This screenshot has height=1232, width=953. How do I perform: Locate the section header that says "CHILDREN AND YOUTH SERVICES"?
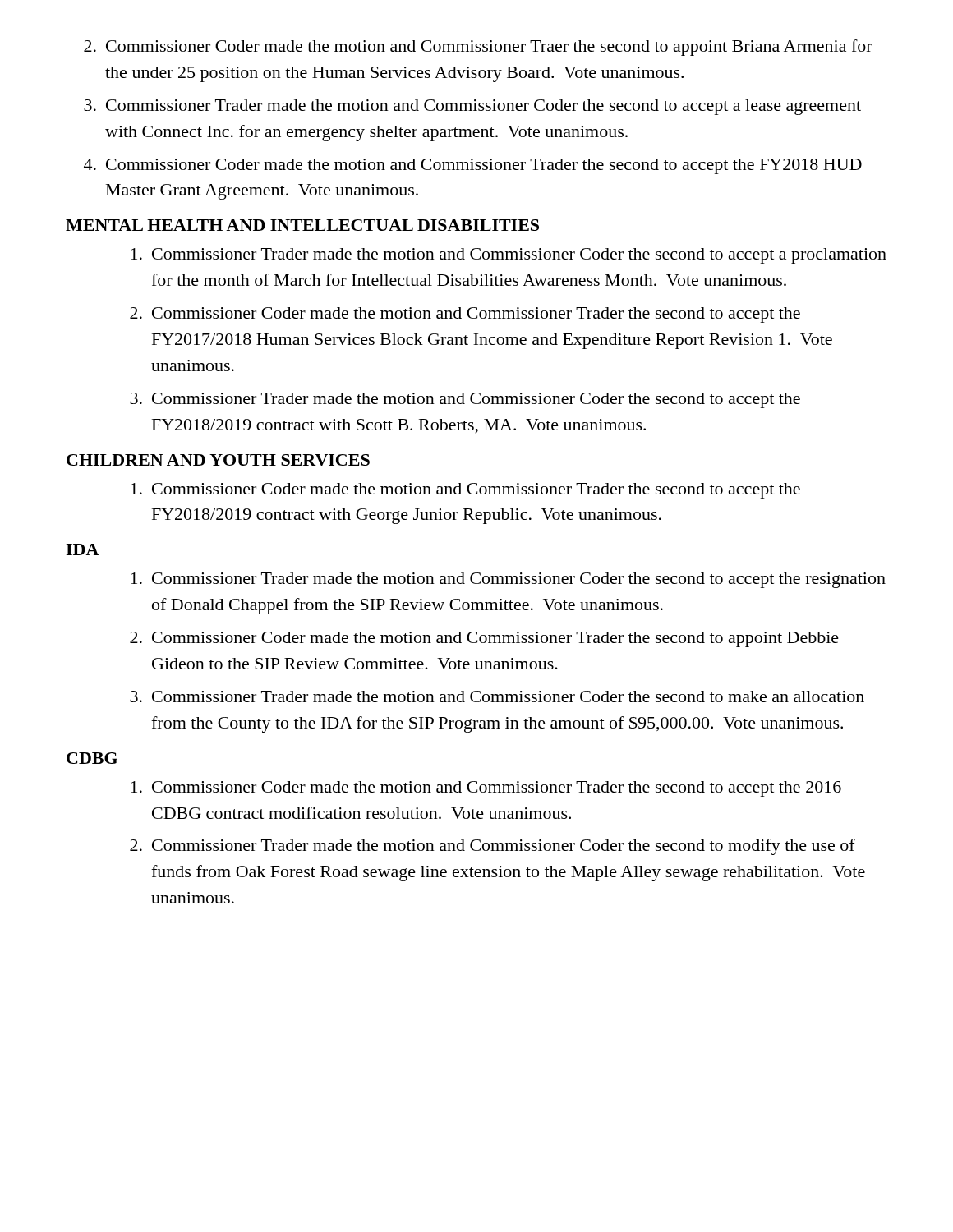[x=218, y=459]
